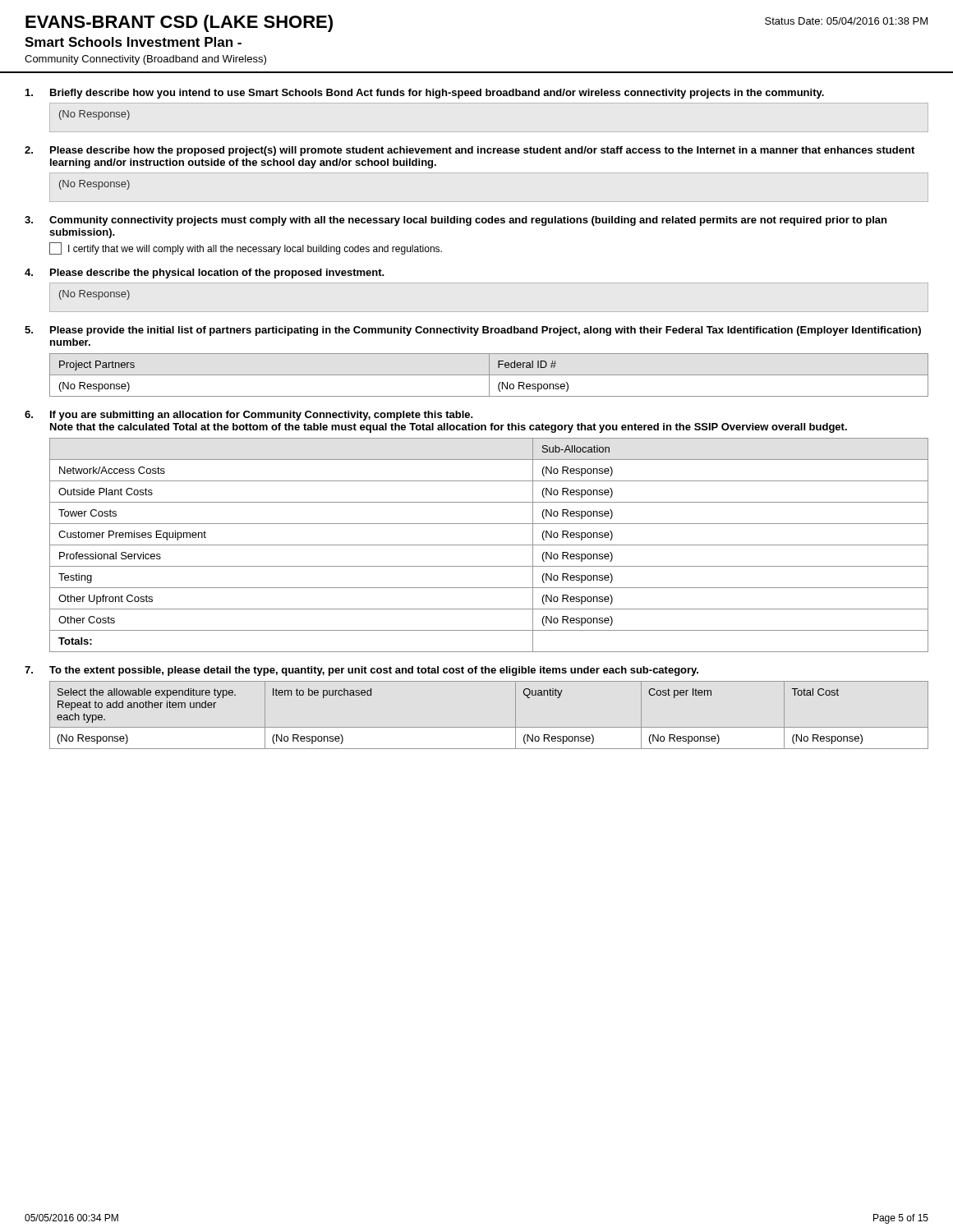Select the table that reads "Item to be purchased"
The image size is (953, 1232).
coord(489,715)
